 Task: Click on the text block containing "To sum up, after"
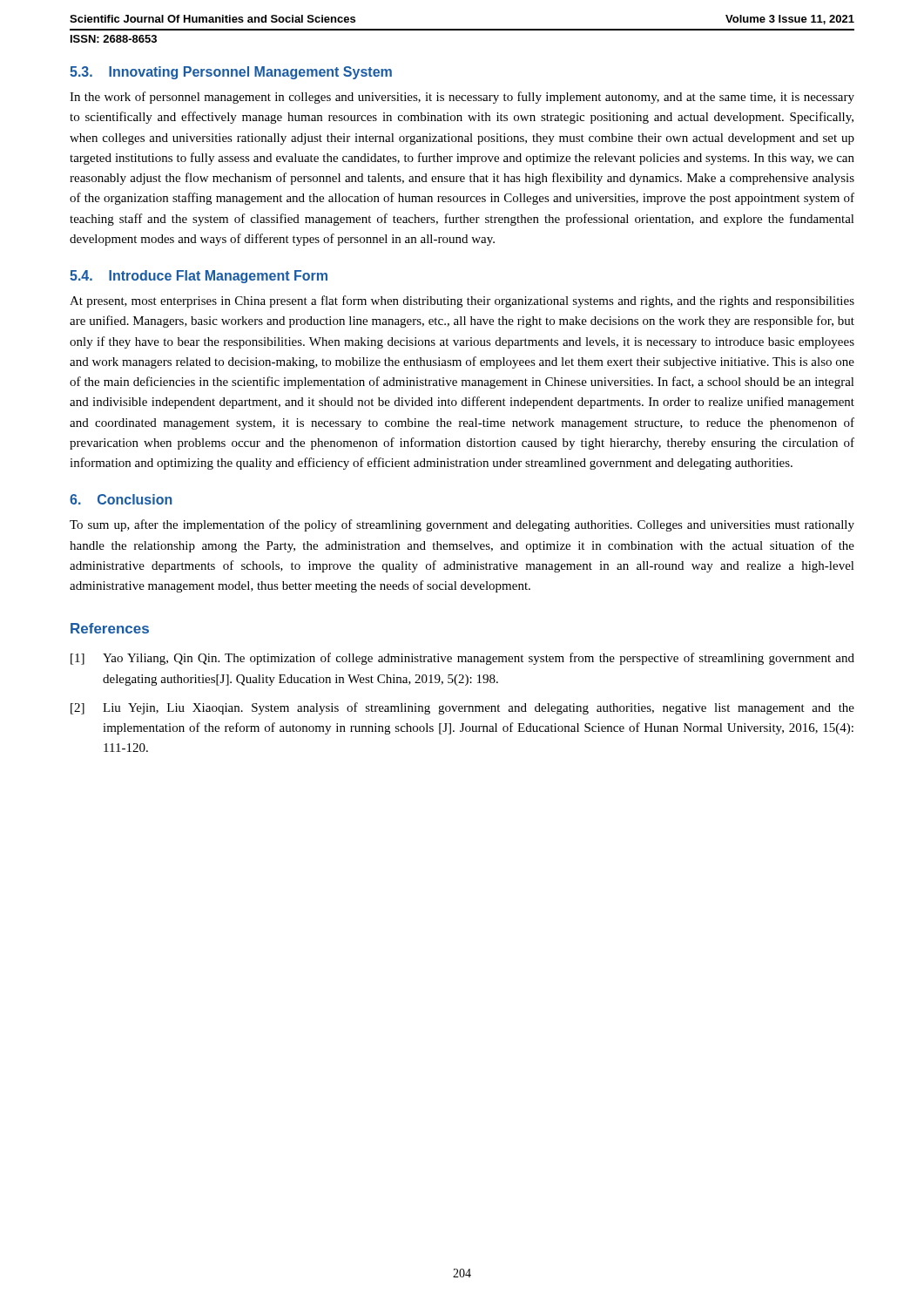point(462,555)
